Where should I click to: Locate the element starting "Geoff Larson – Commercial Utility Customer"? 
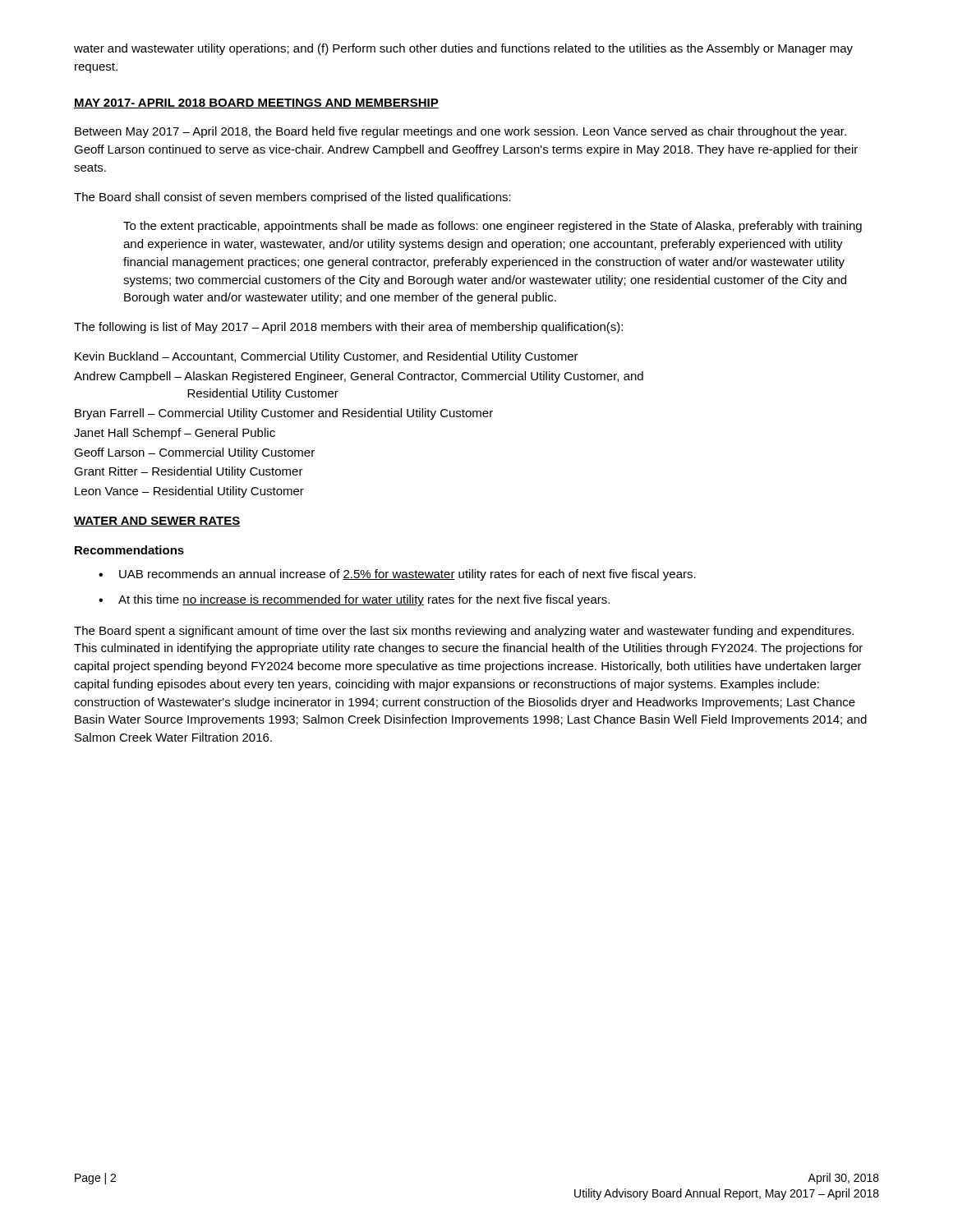point(194,452)
